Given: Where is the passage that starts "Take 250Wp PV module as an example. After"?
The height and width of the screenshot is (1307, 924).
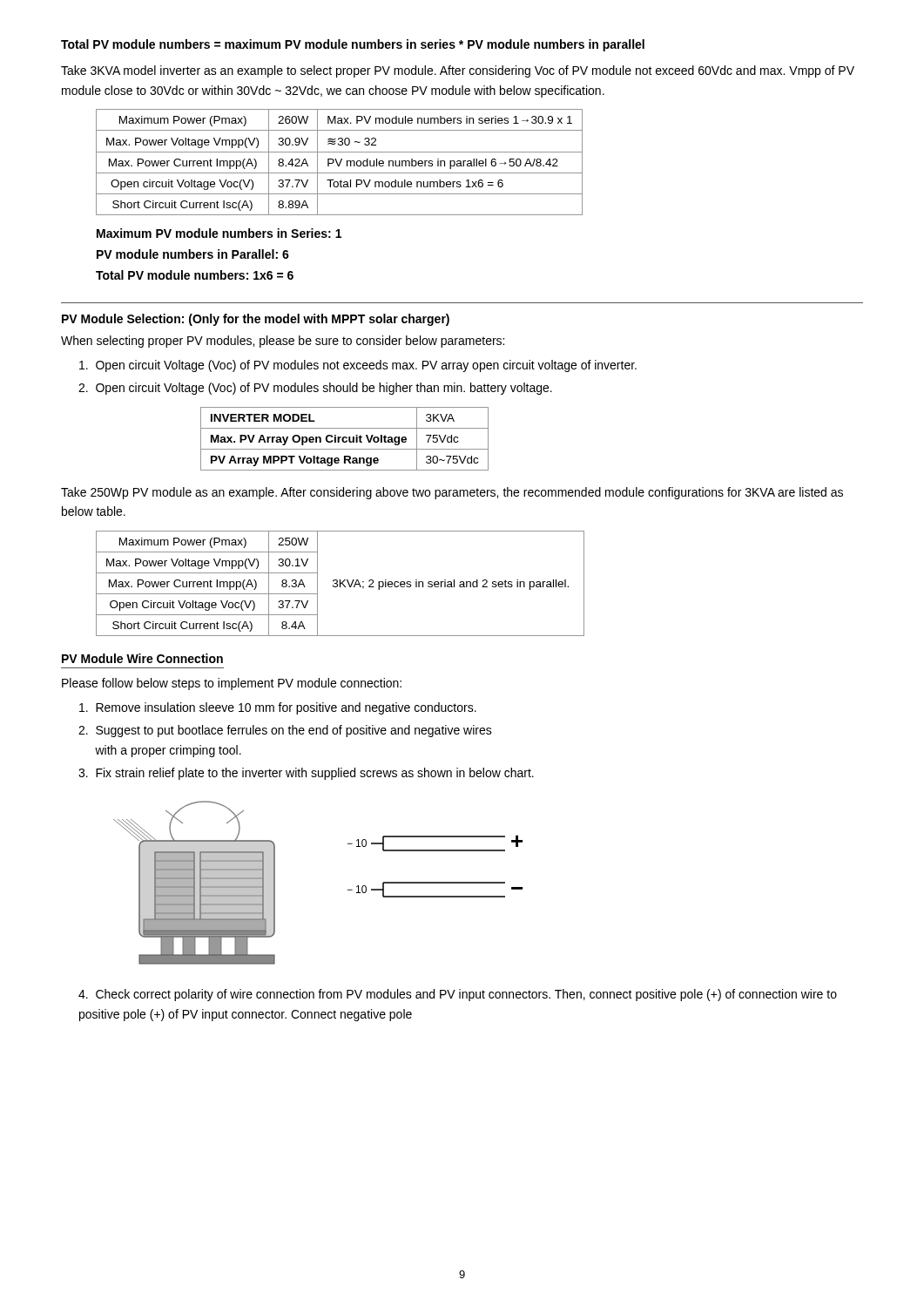Looking at the screenshot, I should [x=452, y=502].
